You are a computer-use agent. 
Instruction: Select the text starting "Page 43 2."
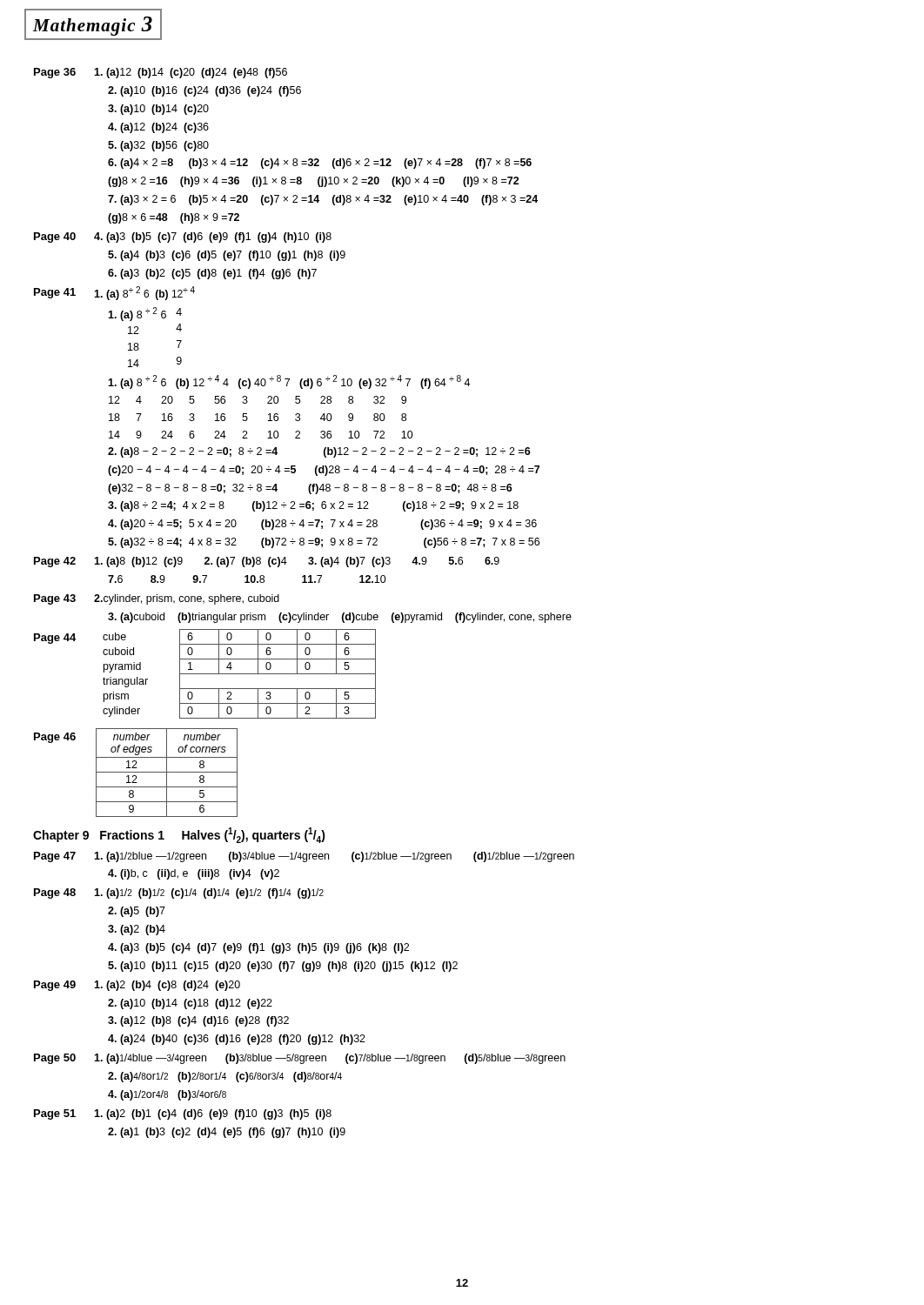point(462,608)
